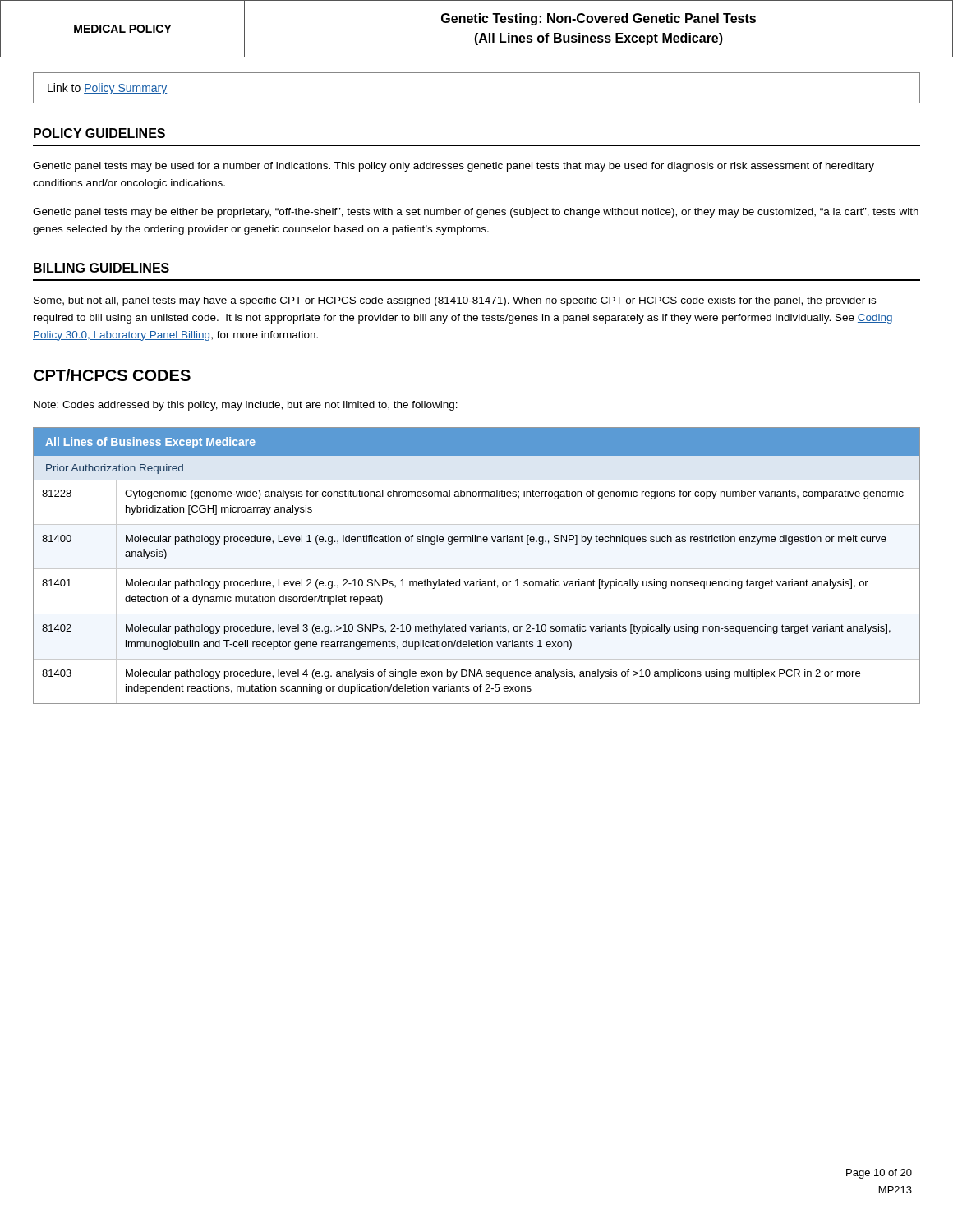The height and width of the screenshot is (1232, 953).
Task: Select the block starting "BILLING GUIDELINES"
Action: click(x=476, y=271)
